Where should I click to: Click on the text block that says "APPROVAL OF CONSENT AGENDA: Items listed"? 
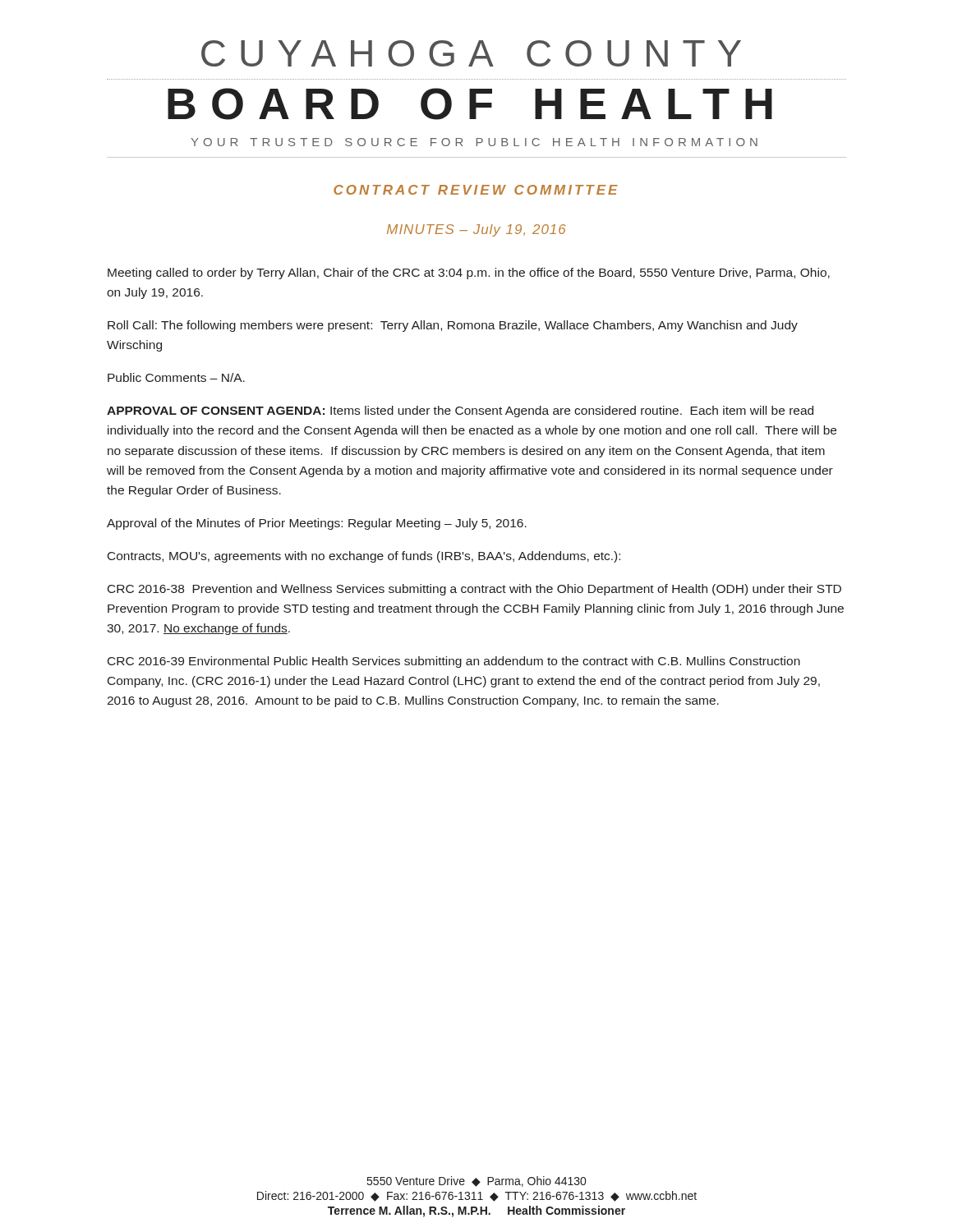coord(472,450)
